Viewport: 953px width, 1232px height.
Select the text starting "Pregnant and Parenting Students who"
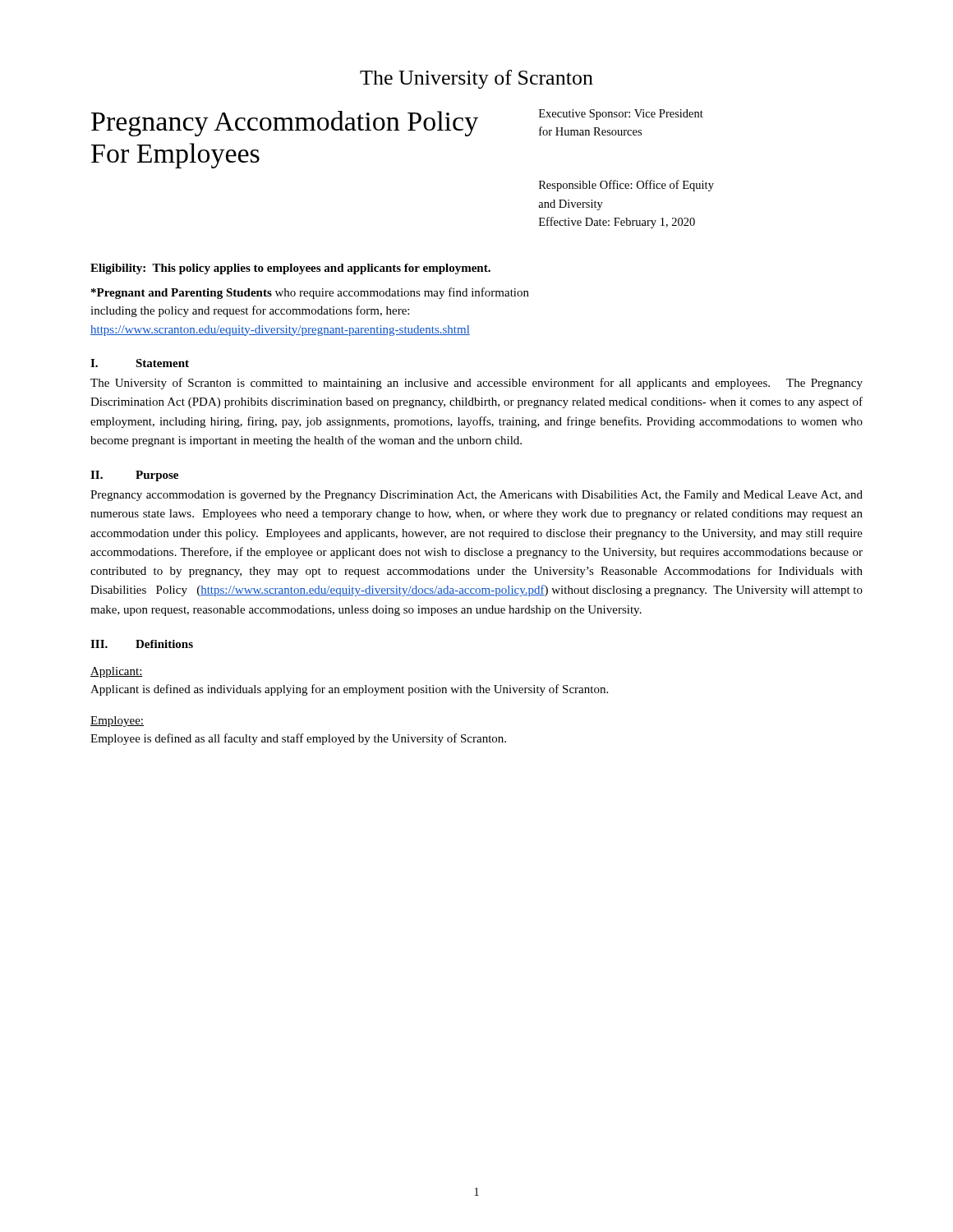click(x=310, y=311)
